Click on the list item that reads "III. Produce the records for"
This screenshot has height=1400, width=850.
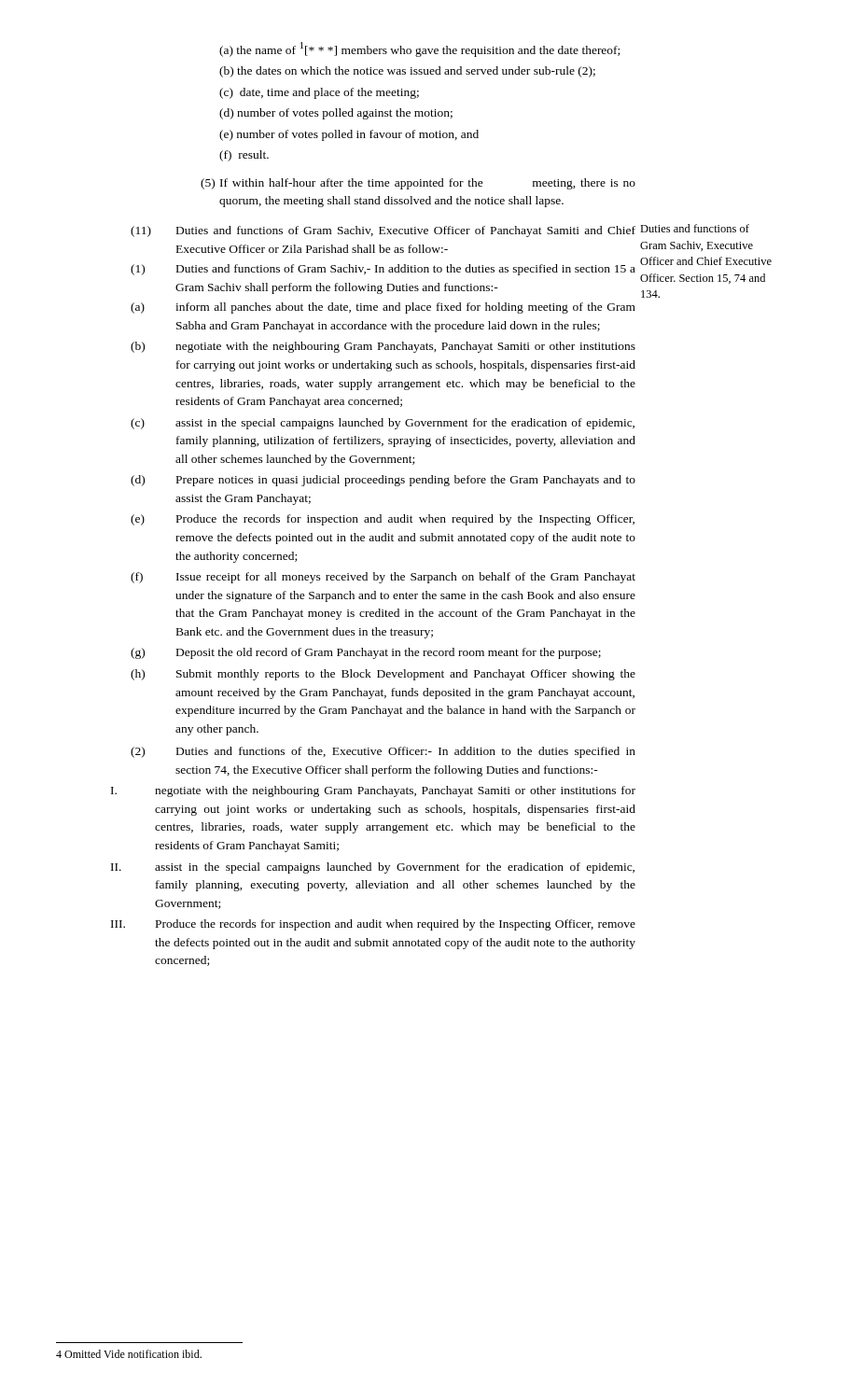(373, 942)
